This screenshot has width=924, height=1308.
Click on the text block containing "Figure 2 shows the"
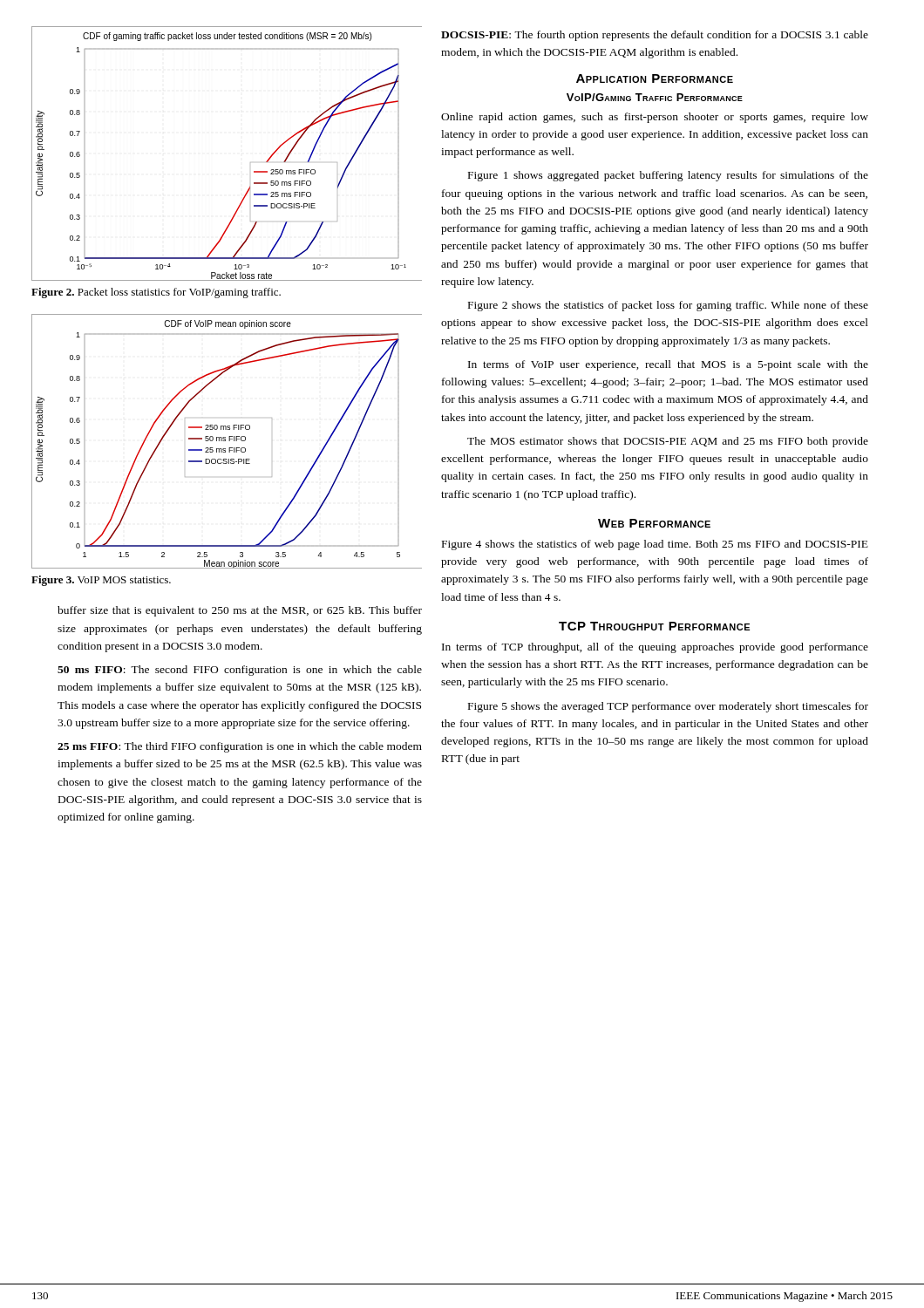pos(655,322)
